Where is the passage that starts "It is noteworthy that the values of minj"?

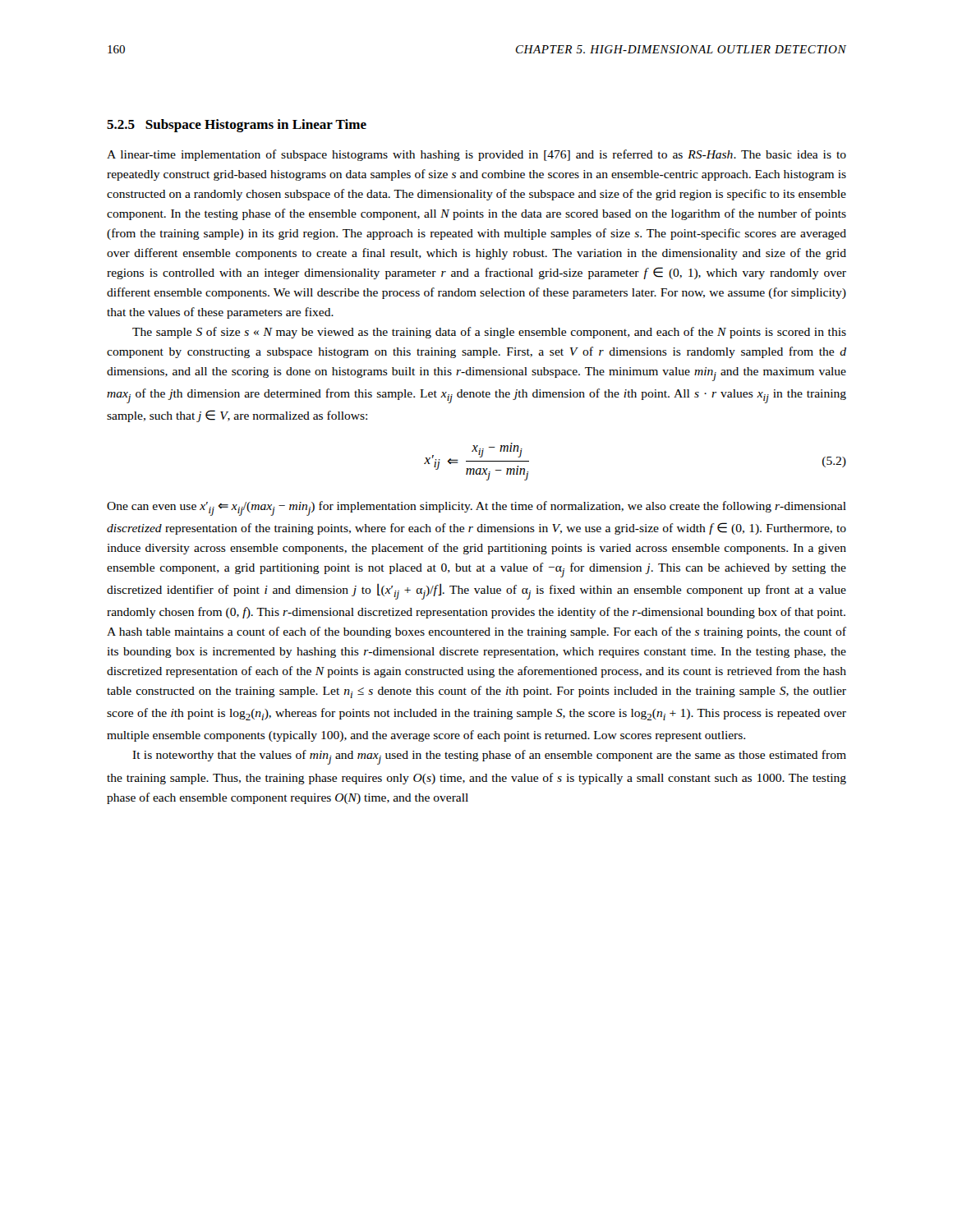[476, 776]
